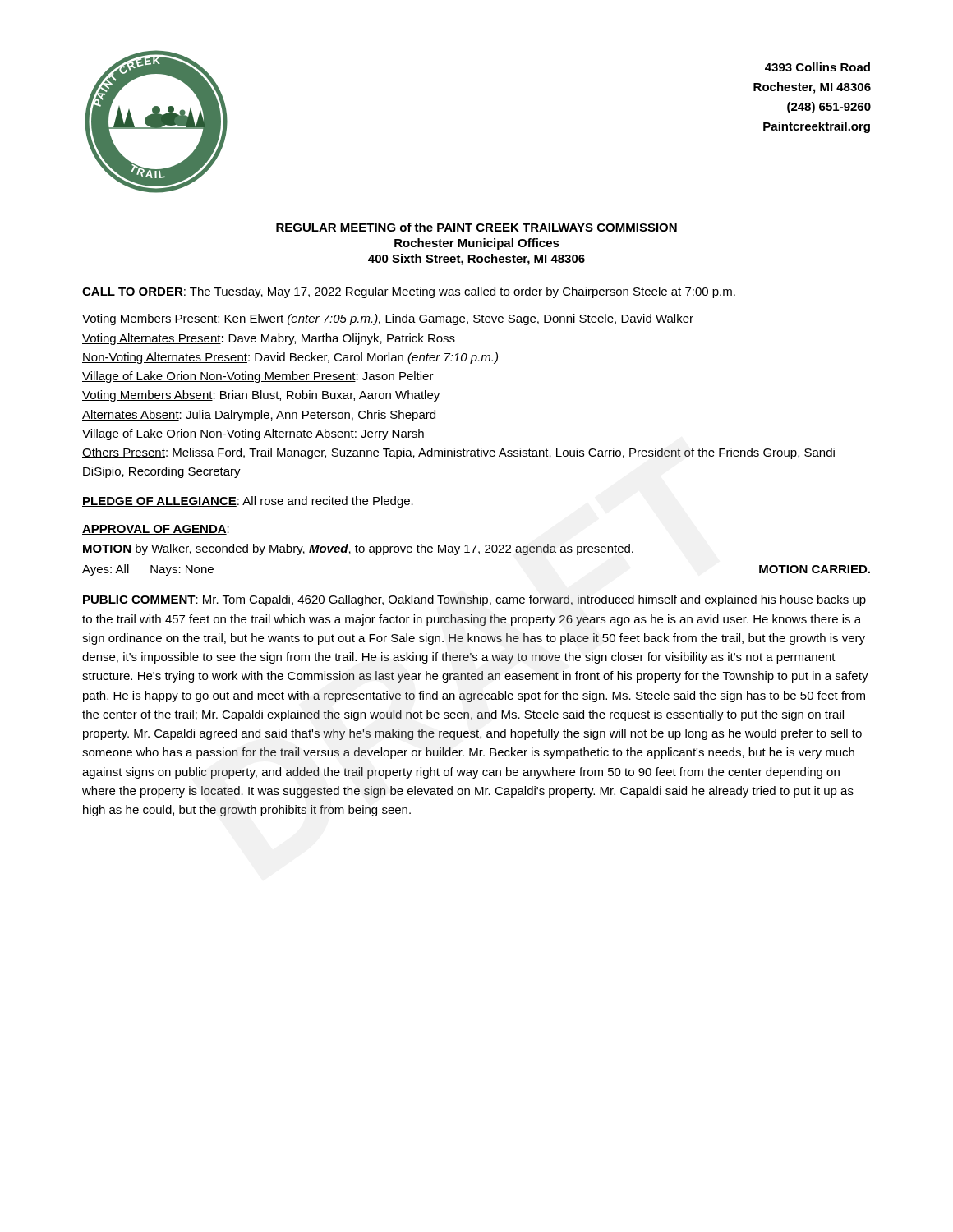
Task: Click on the text block that says "PUBLIC COMMENT: Mr. Tom Capaldi, 4620 Gallagher,"
Action: click(x=475, y=704)
